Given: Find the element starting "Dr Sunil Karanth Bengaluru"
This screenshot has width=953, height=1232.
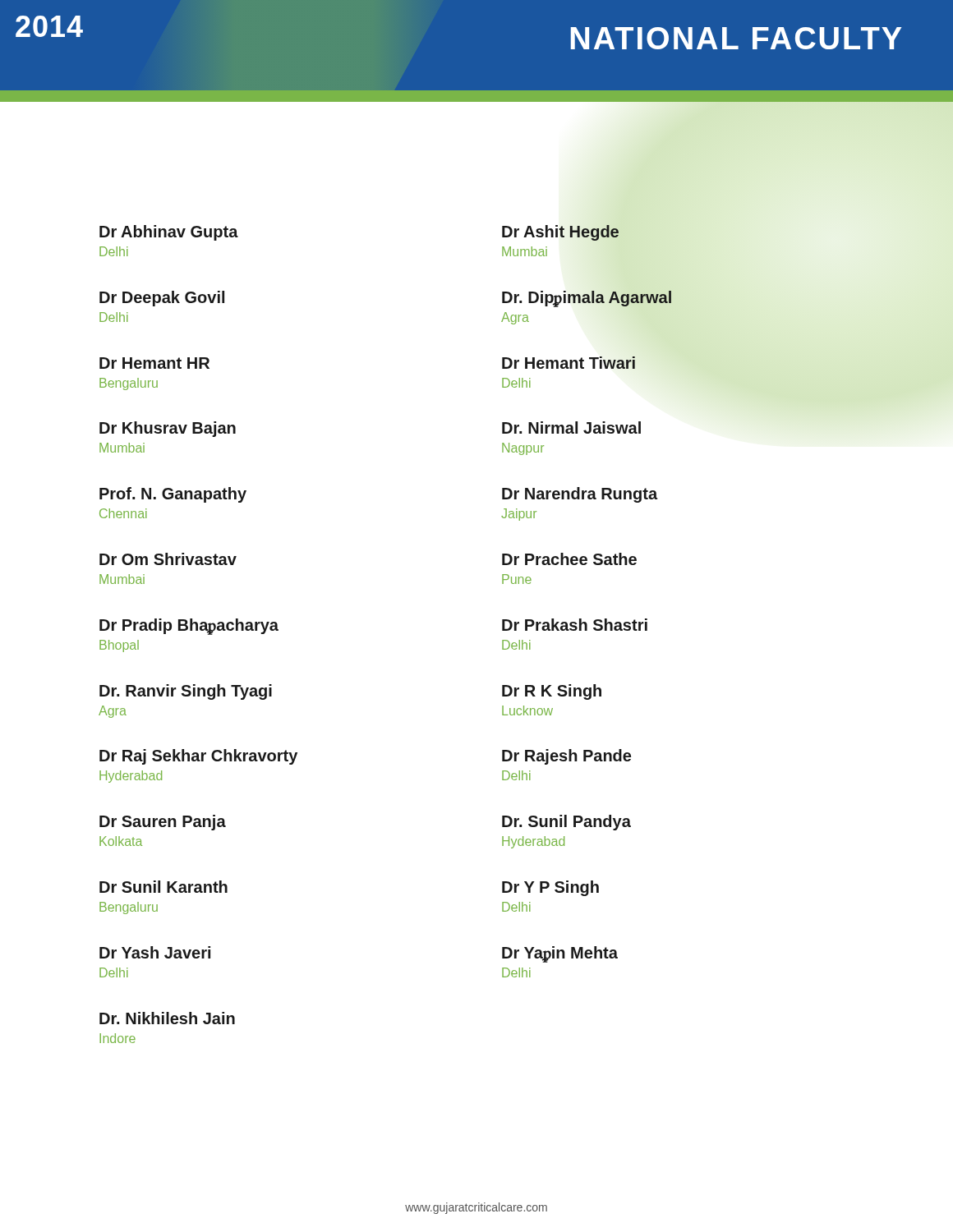Looking at the screenshot, I should [163, 887].
